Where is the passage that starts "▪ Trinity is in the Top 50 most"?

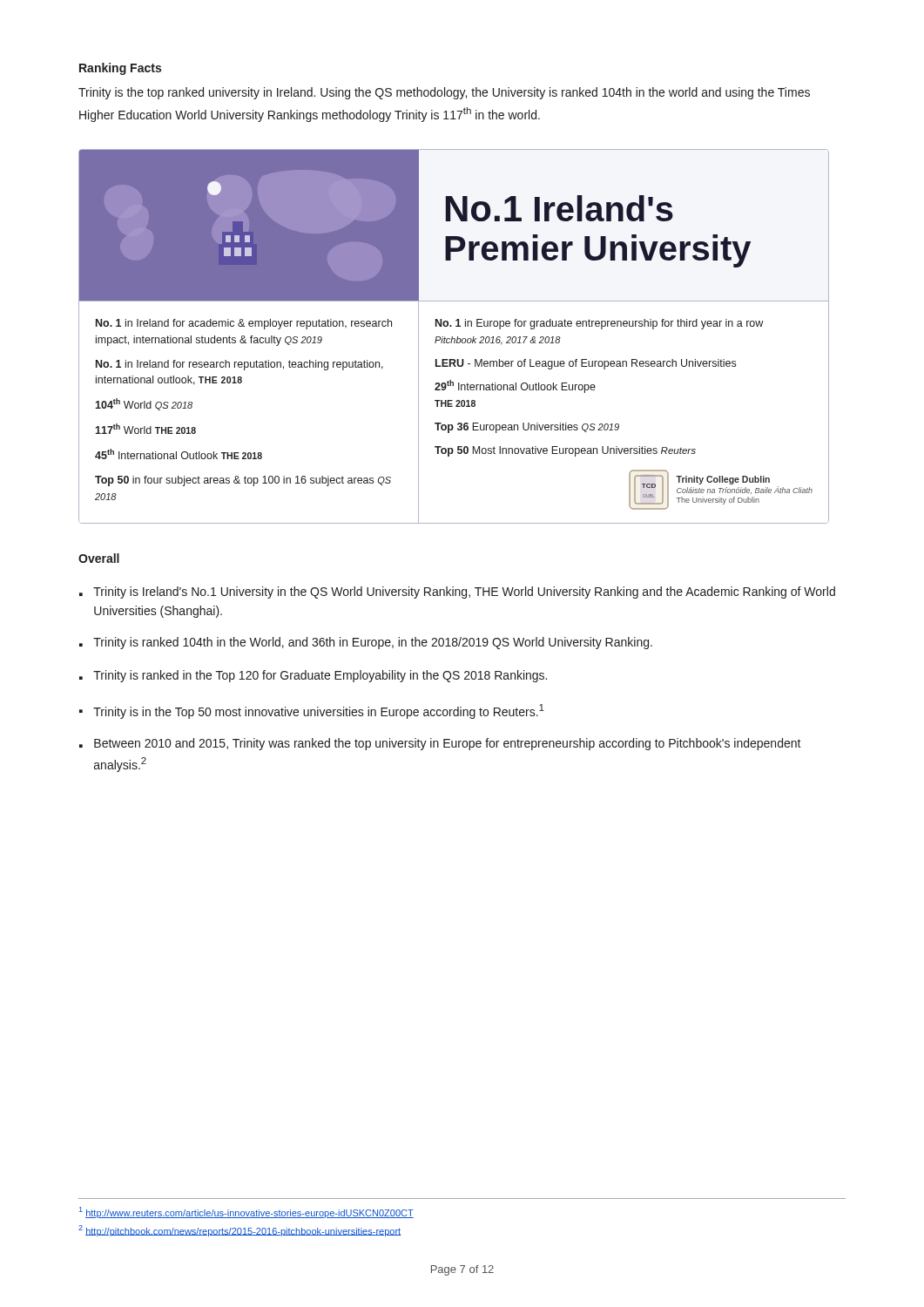[311, 711]
